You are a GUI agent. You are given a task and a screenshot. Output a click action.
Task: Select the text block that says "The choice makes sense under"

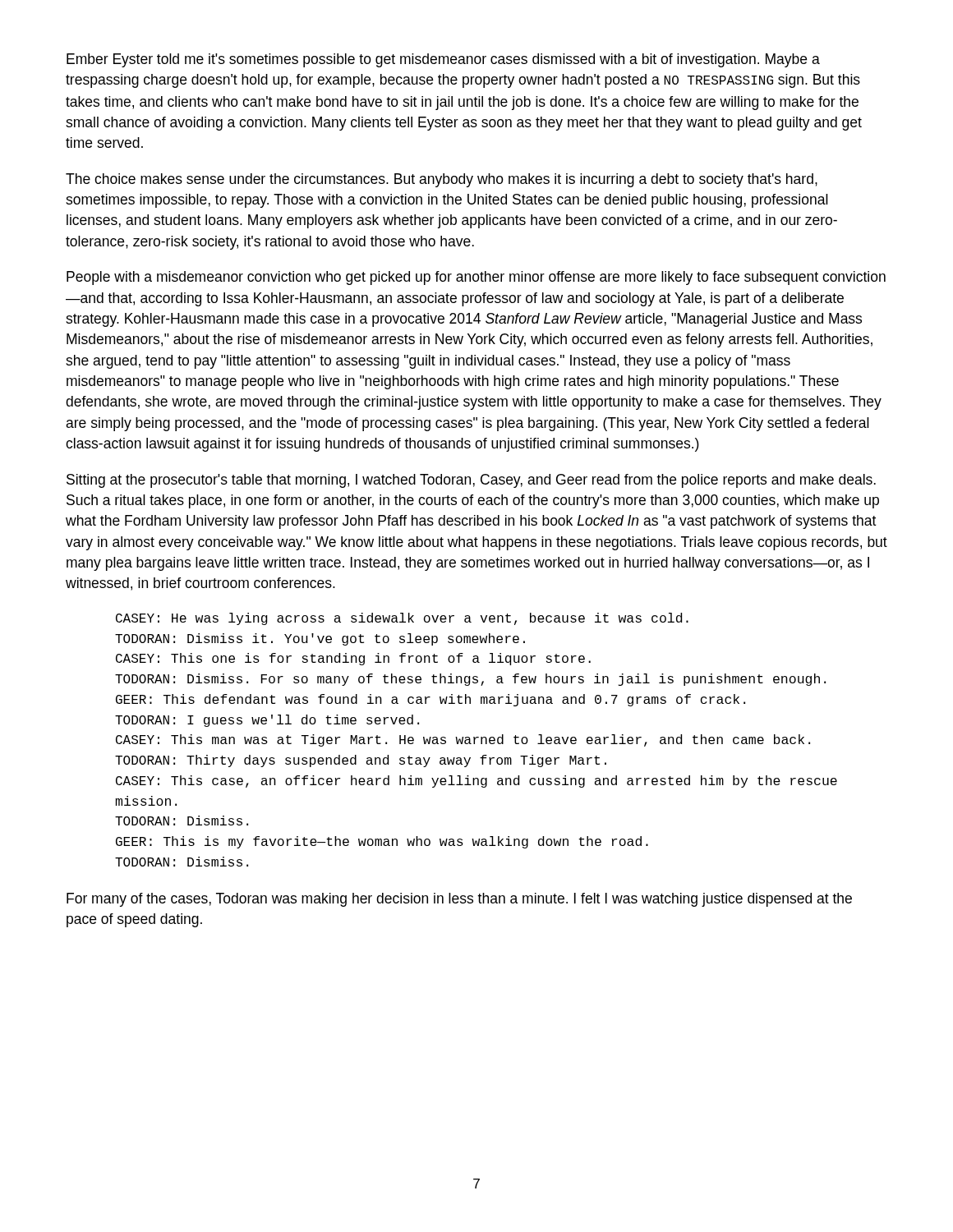click(x=452, y=210)
